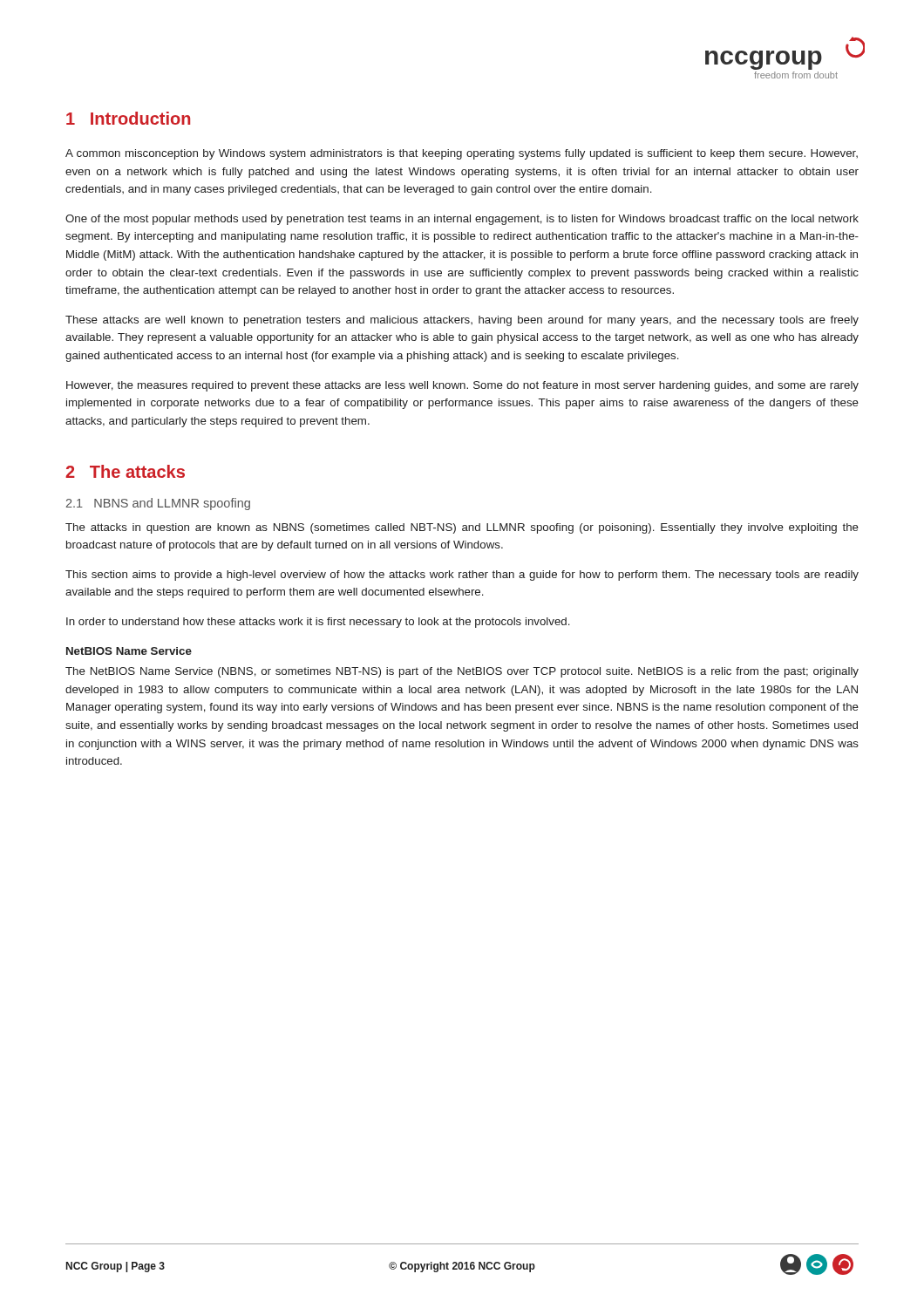
Task: Select the logo
Action: click(x=784, y=58)
